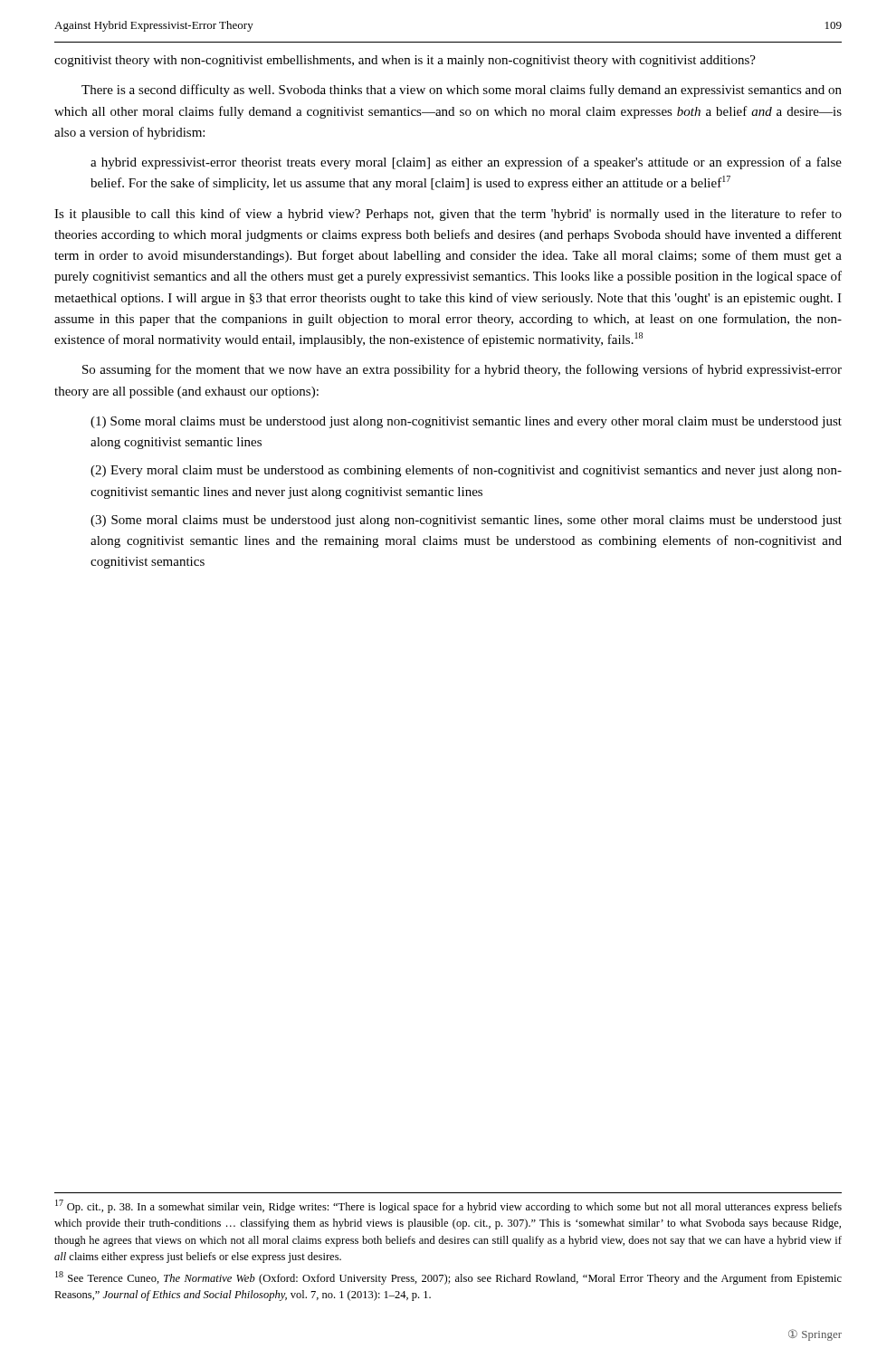
Task: Find the text block starting "(3) Some moral"
Action: point(466,540)
